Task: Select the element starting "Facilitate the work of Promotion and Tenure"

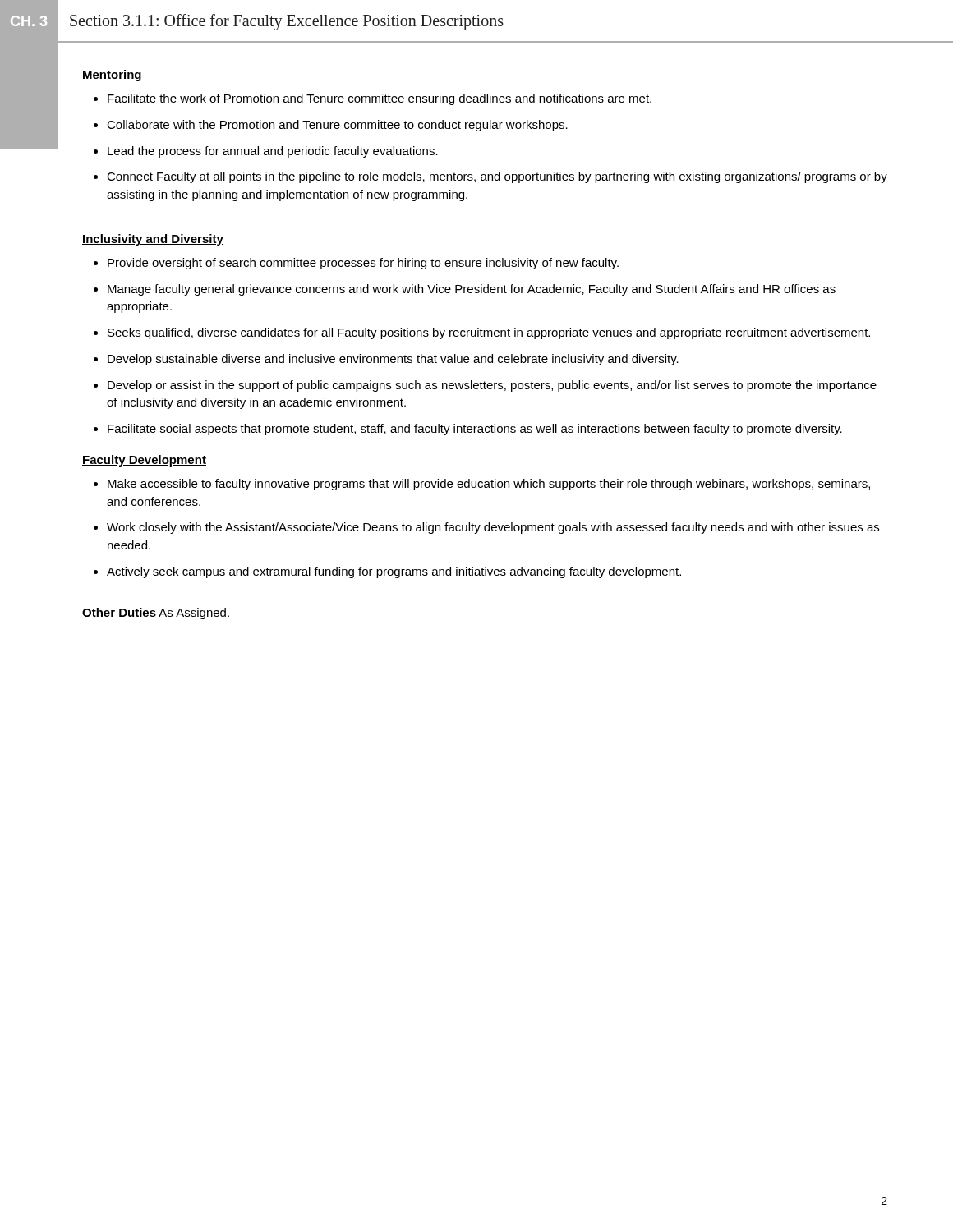Action: [485, 98]
